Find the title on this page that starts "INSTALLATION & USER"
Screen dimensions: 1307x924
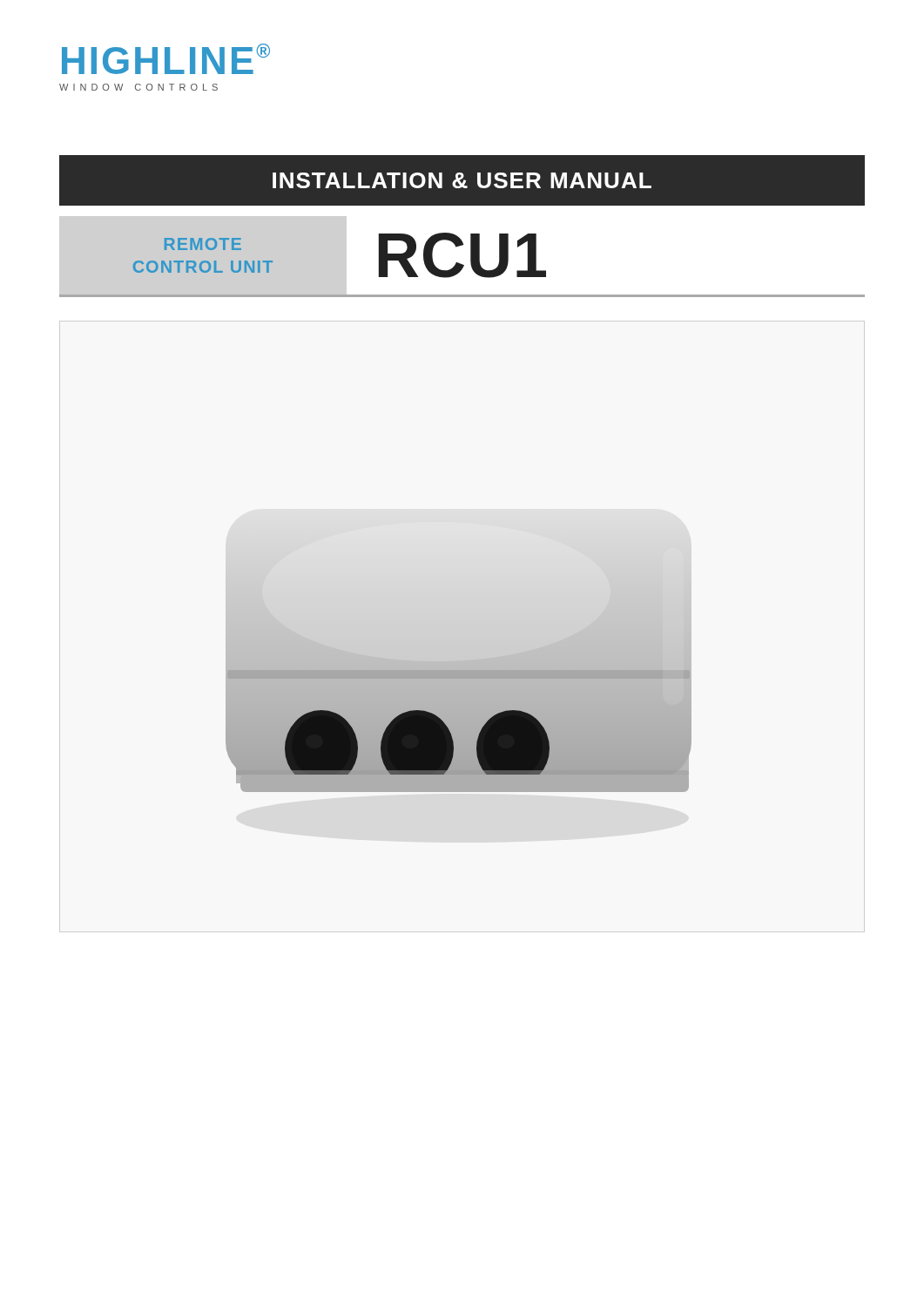462,180
